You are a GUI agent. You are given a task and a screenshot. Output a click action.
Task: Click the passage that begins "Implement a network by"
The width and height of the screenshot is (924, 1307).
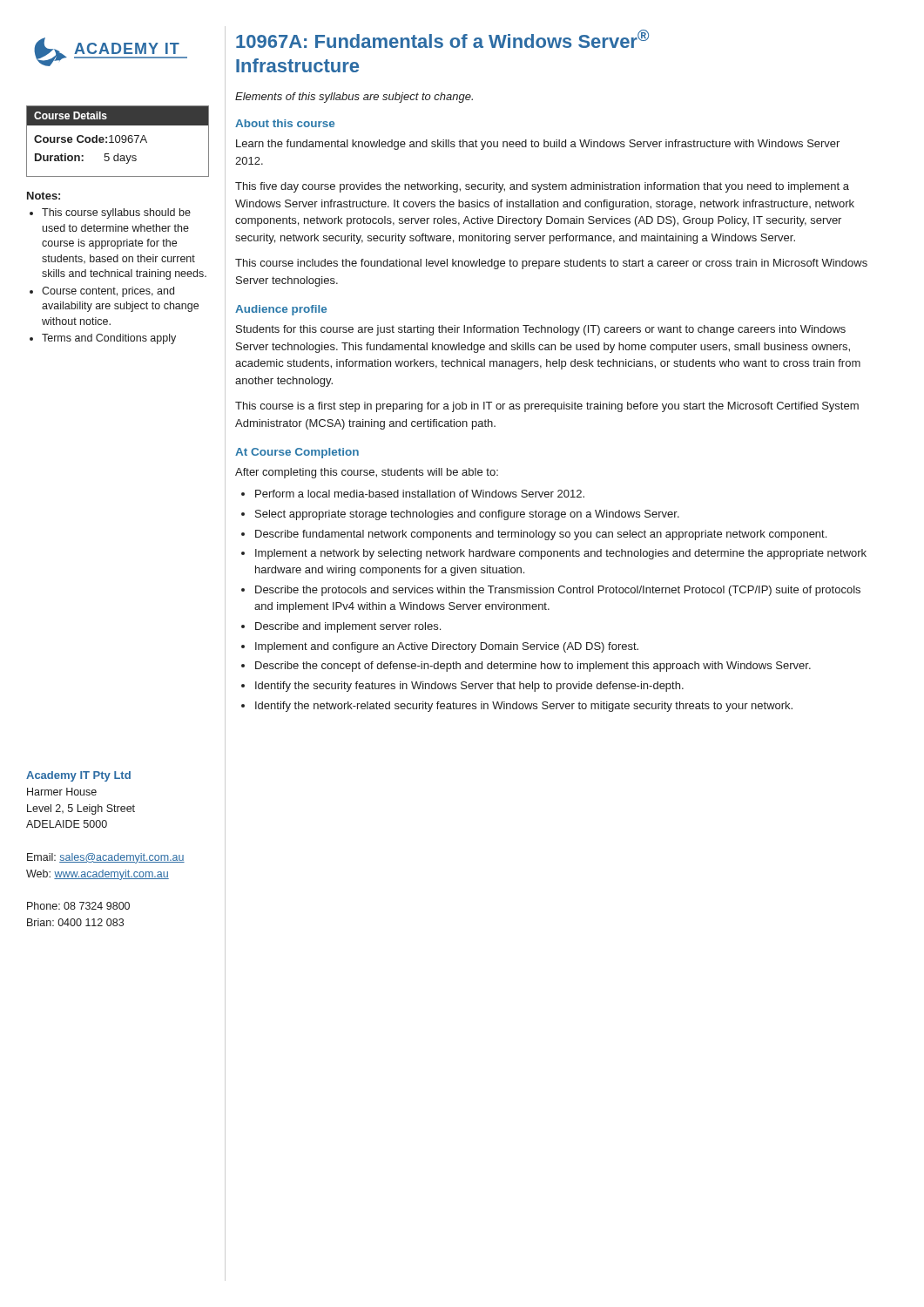click(x=553, y=562)
